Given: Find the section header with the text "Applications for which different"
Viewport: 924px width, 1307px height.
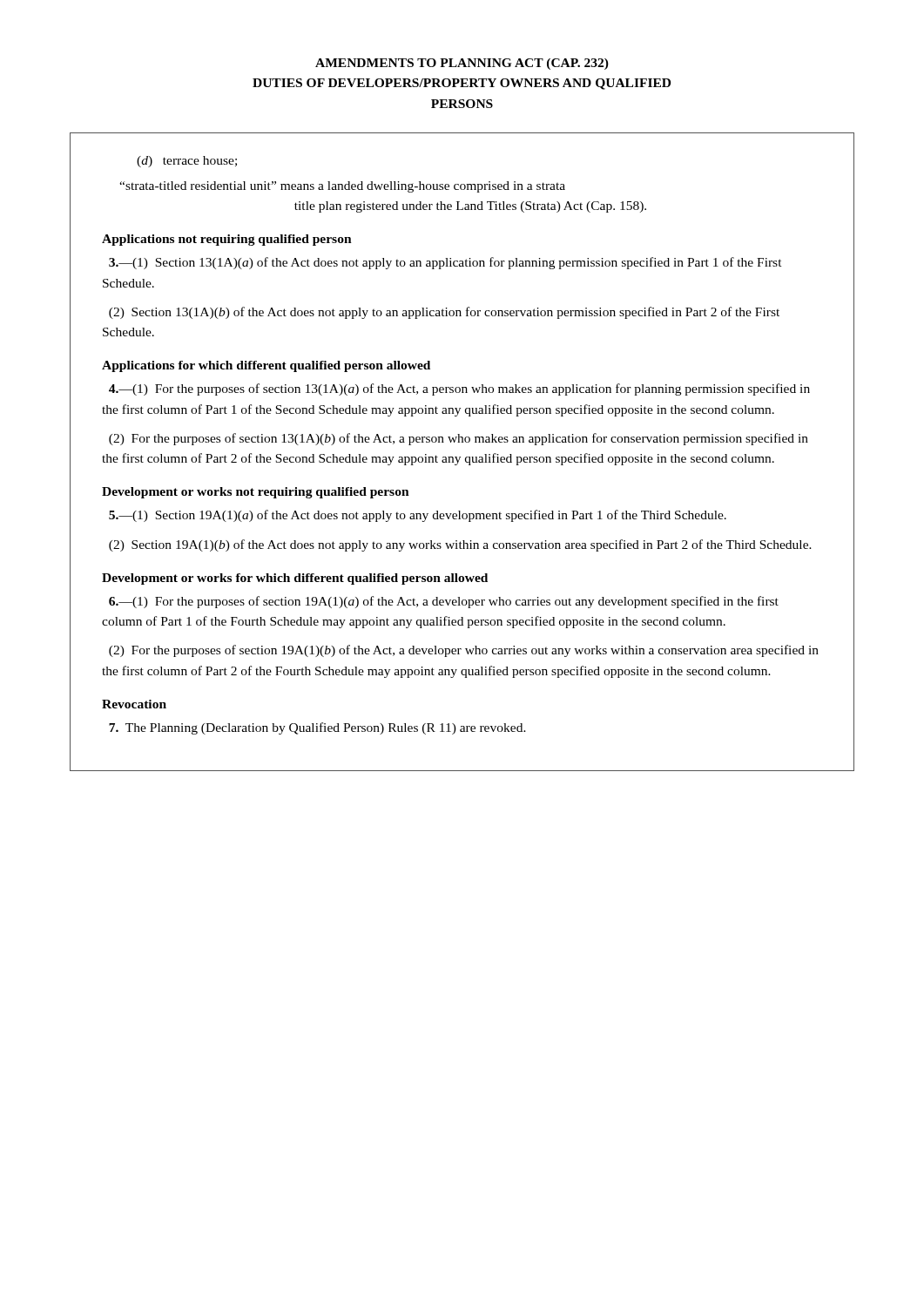Looking at the screenshot, I should [x=266, y=365].
